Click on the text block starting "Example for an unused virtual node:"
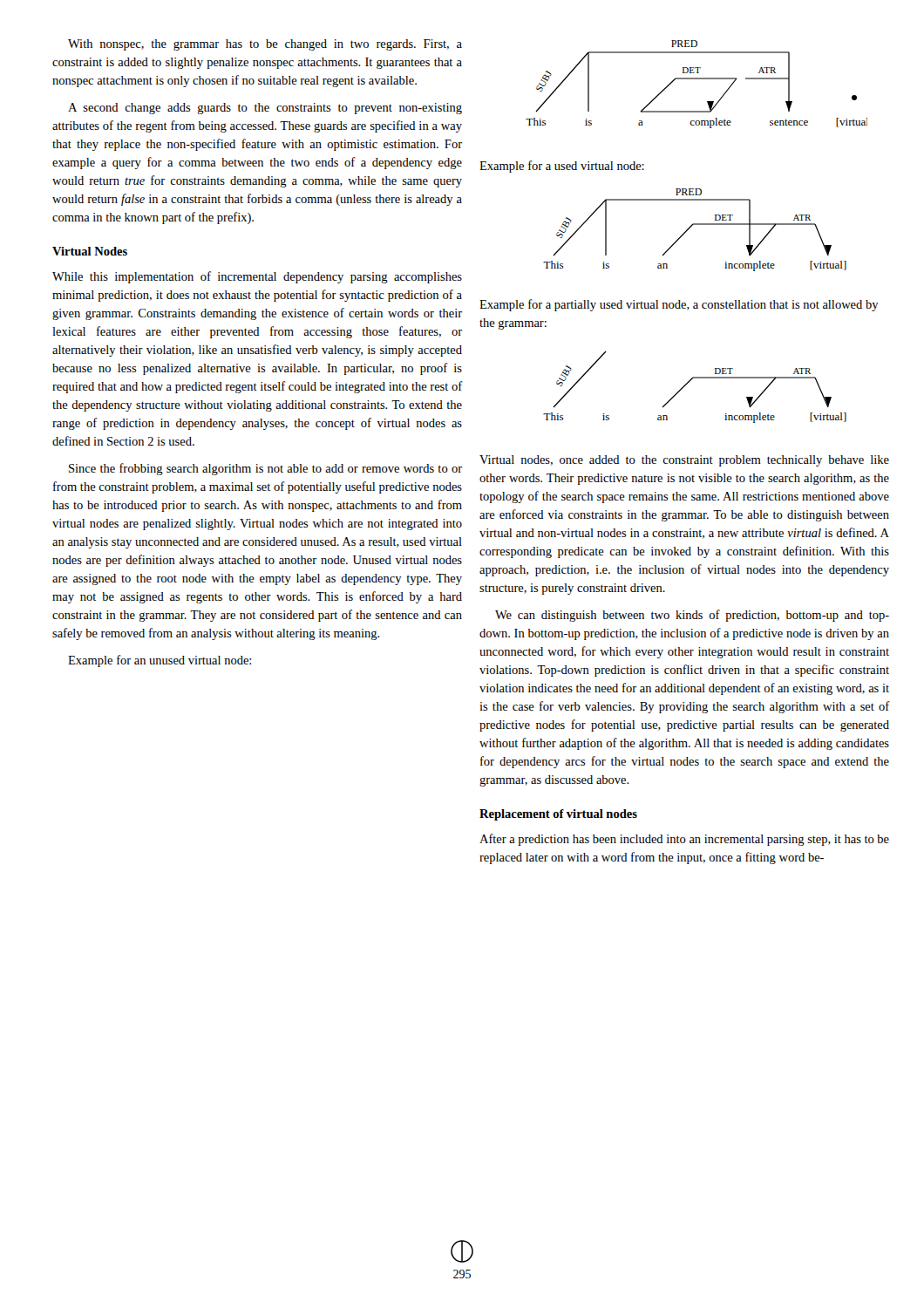Viewport: 924px width, 1308px height. pyautogui.click(x=160, y=661)
